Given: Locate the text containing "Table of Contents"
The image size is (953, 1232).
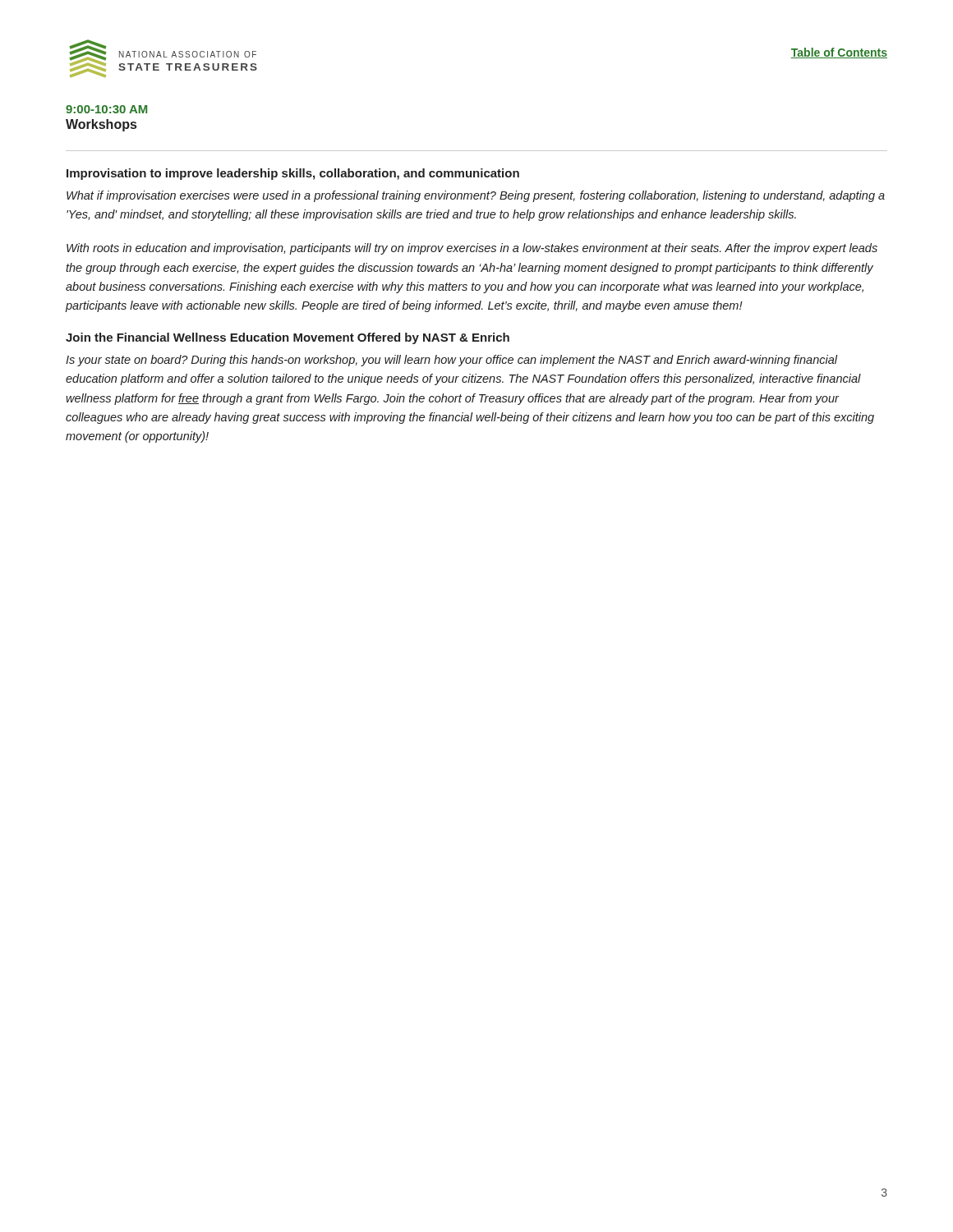Looking at the screenshot, I should [839, 53].
